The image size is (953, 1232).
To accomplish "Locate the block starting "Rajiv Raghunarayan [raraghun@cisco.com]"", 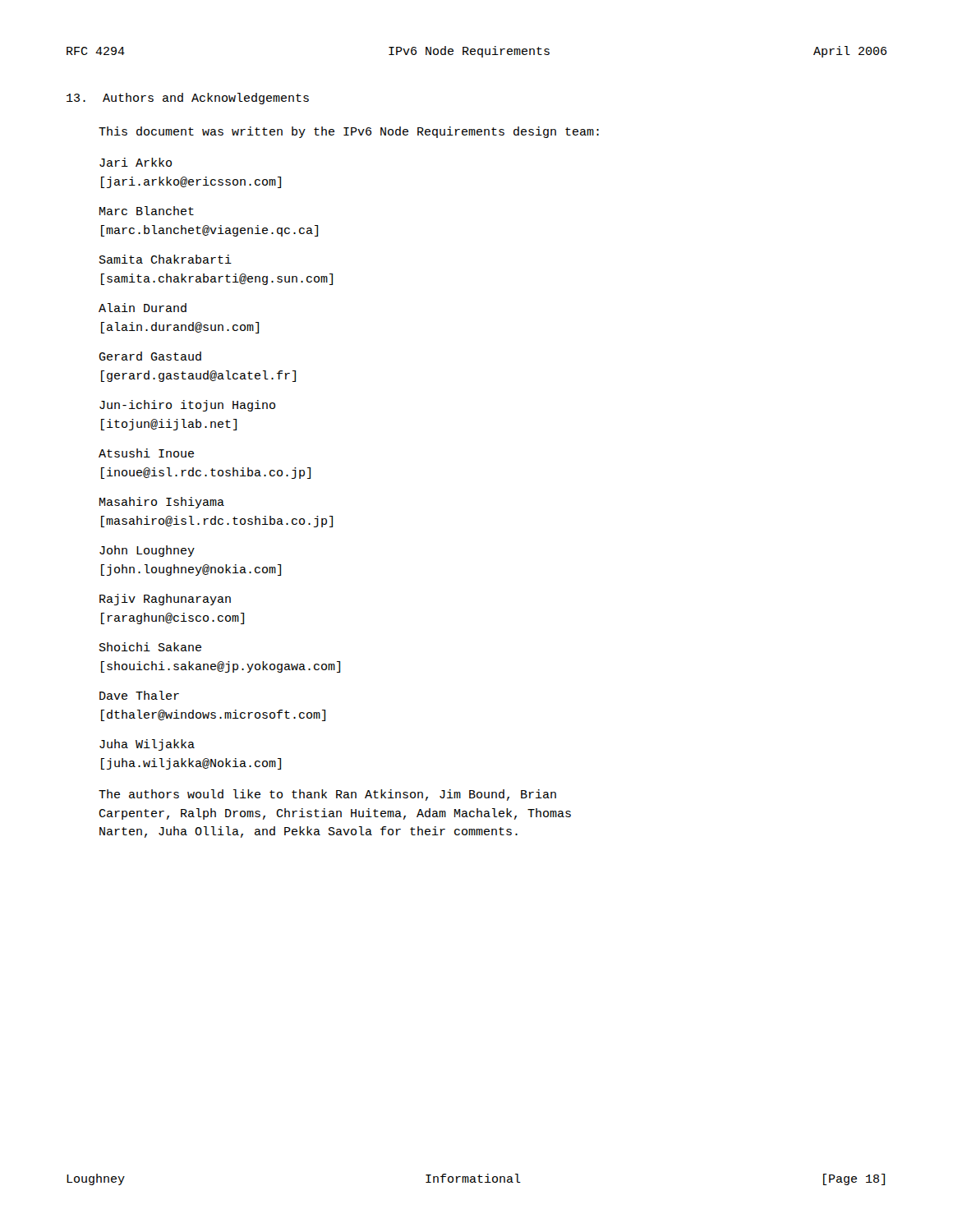I will tap(172, 609).
